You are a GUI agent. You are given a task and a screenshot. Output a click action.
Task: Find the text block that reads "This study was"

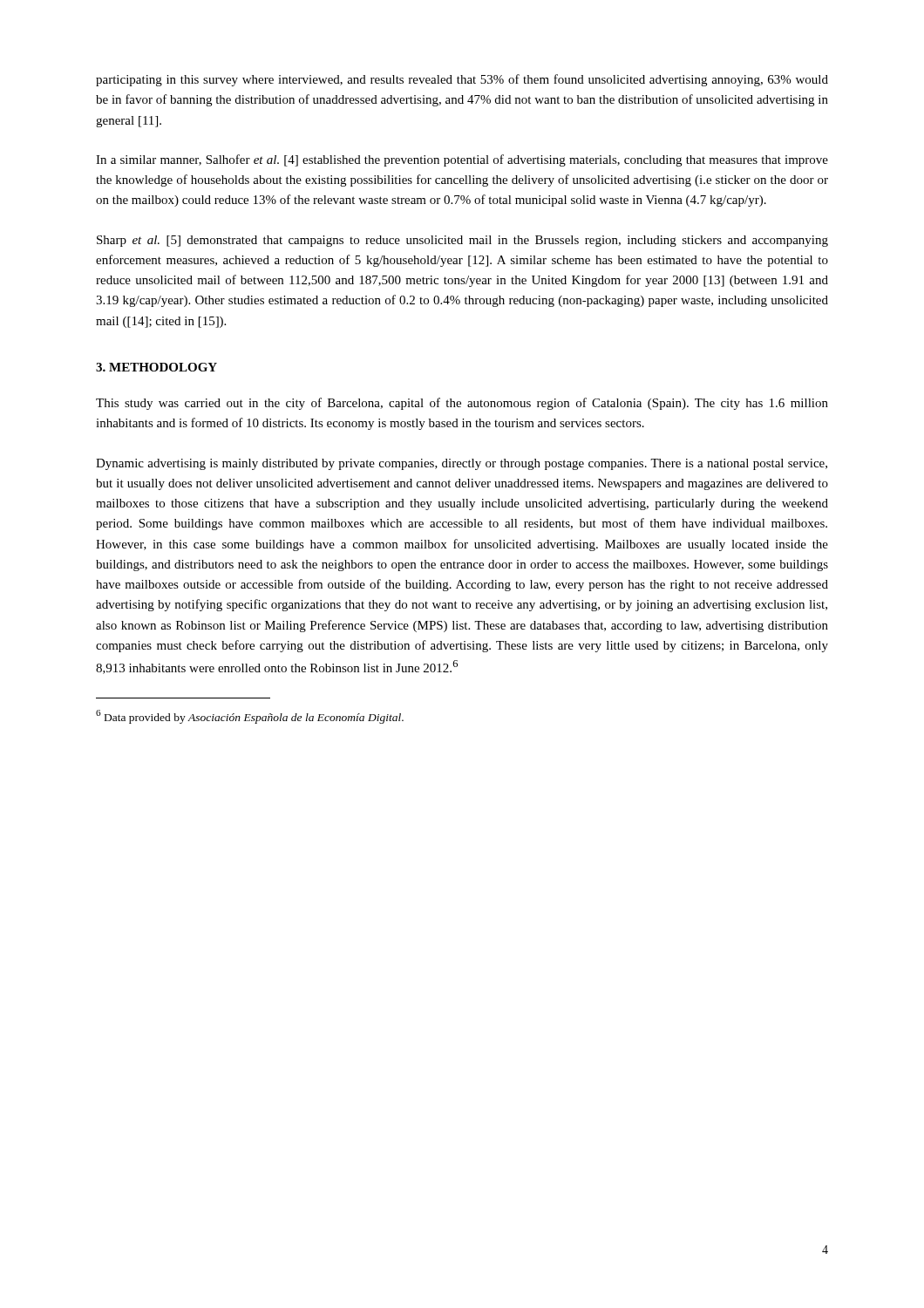[x=462, y=413]
